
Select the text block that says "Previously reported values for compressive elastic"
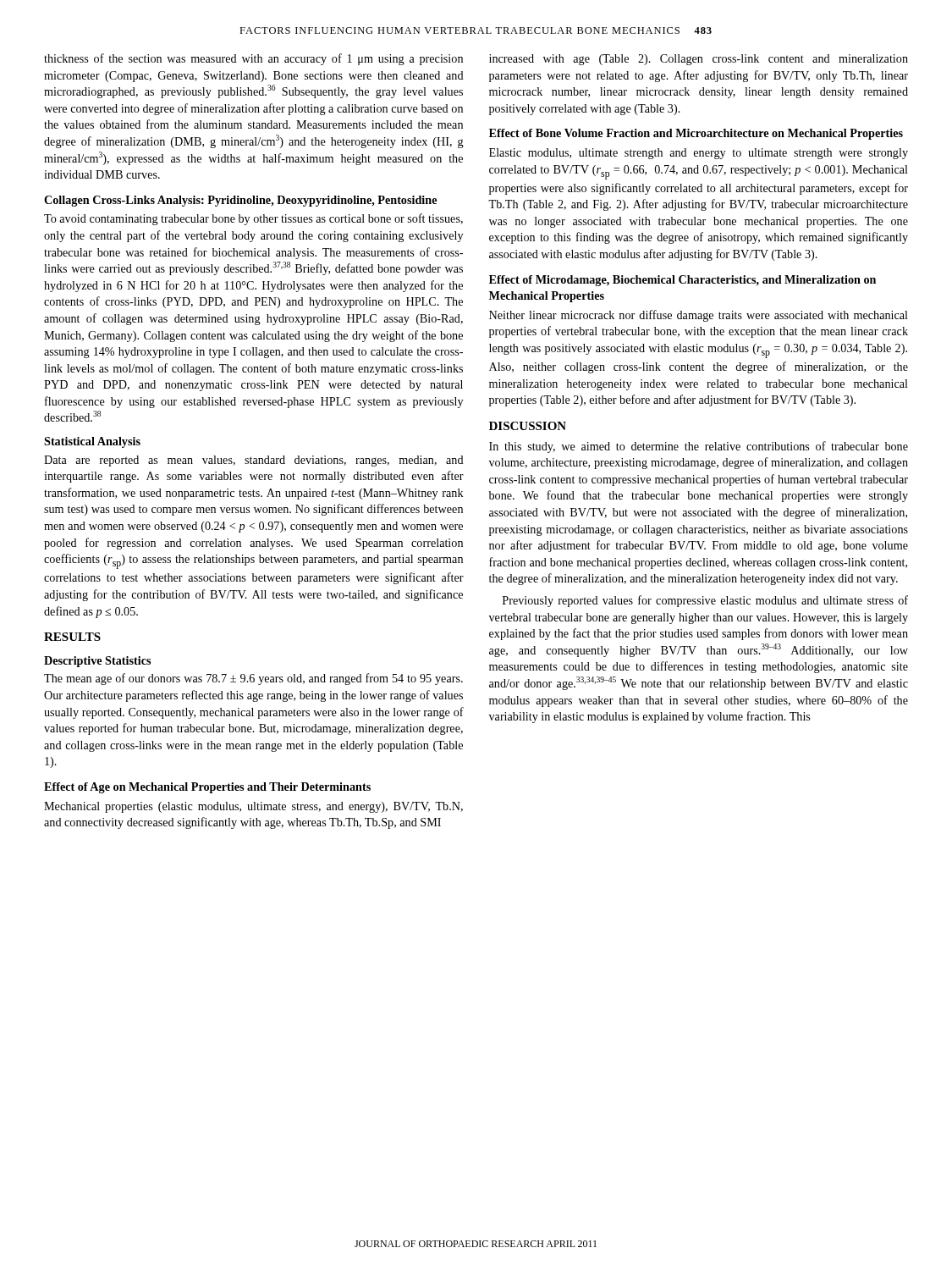pyautogui.click(x=698, y=659)
